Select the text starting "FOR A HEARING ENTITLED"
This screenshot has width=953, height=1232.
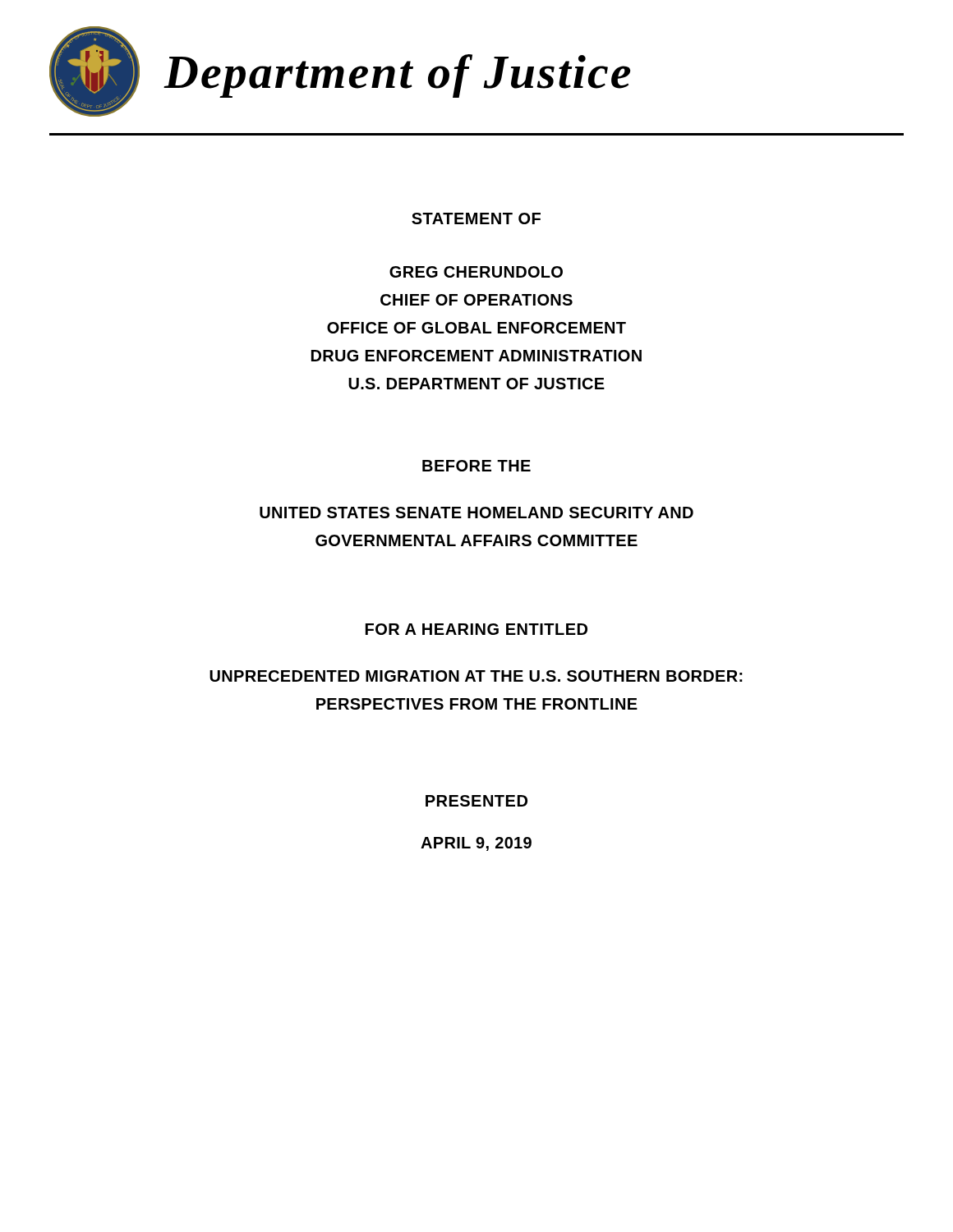click(x=476, y=629)
